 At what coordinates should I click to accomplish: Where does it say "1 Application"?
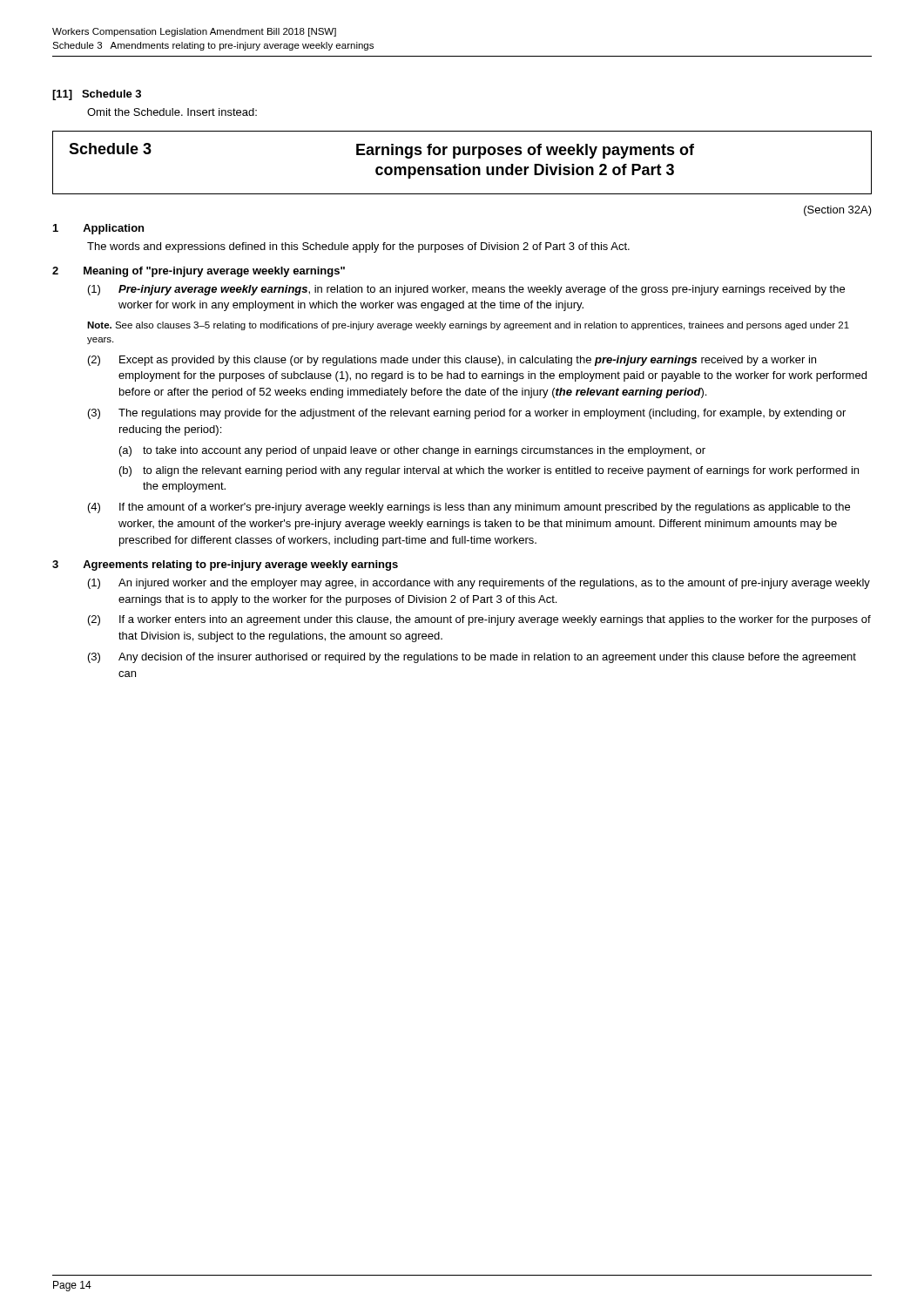tap(98, 228)
